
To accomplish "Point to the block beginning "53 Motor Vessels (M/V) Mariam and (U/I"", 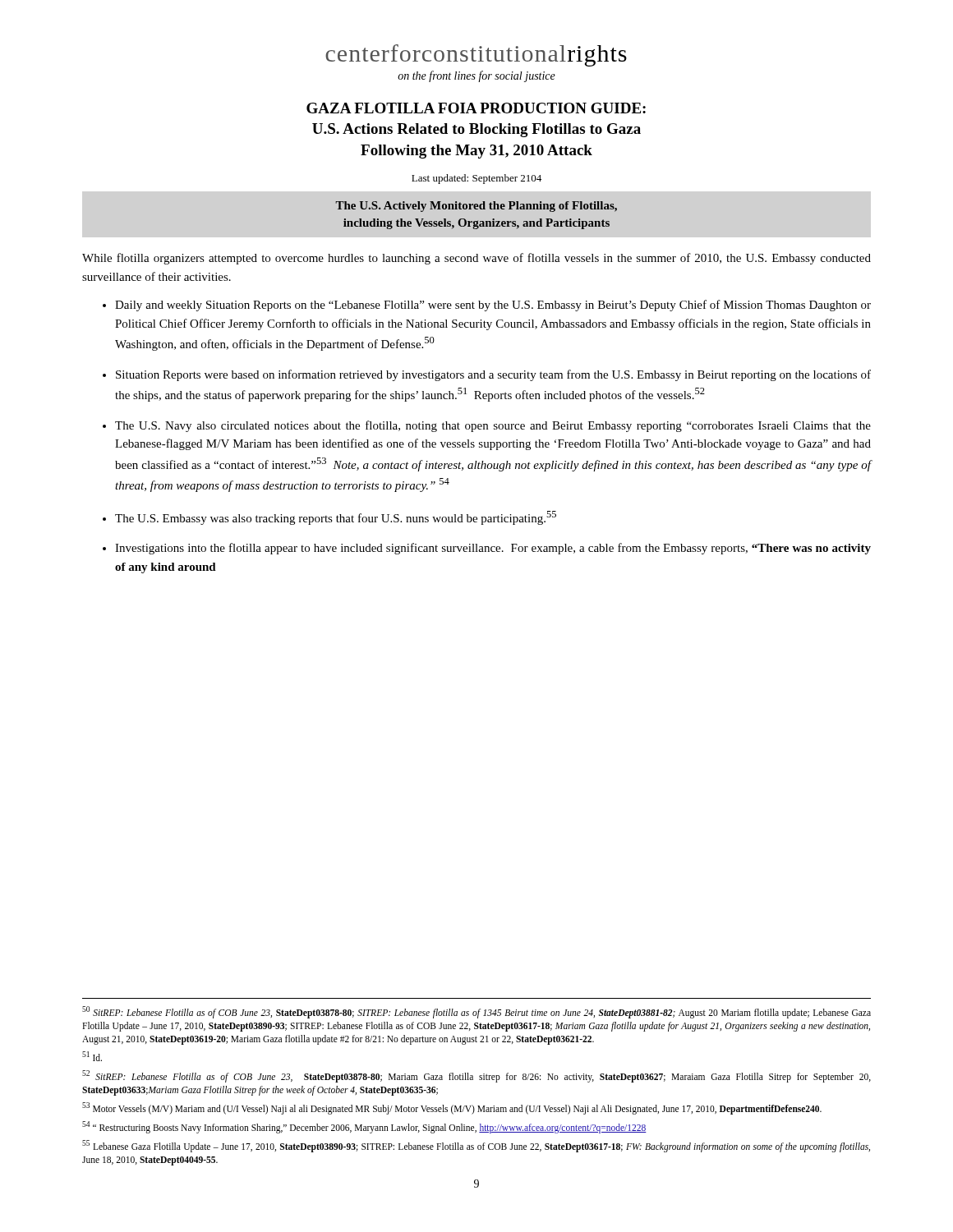I will click(x=452, y=1107).
